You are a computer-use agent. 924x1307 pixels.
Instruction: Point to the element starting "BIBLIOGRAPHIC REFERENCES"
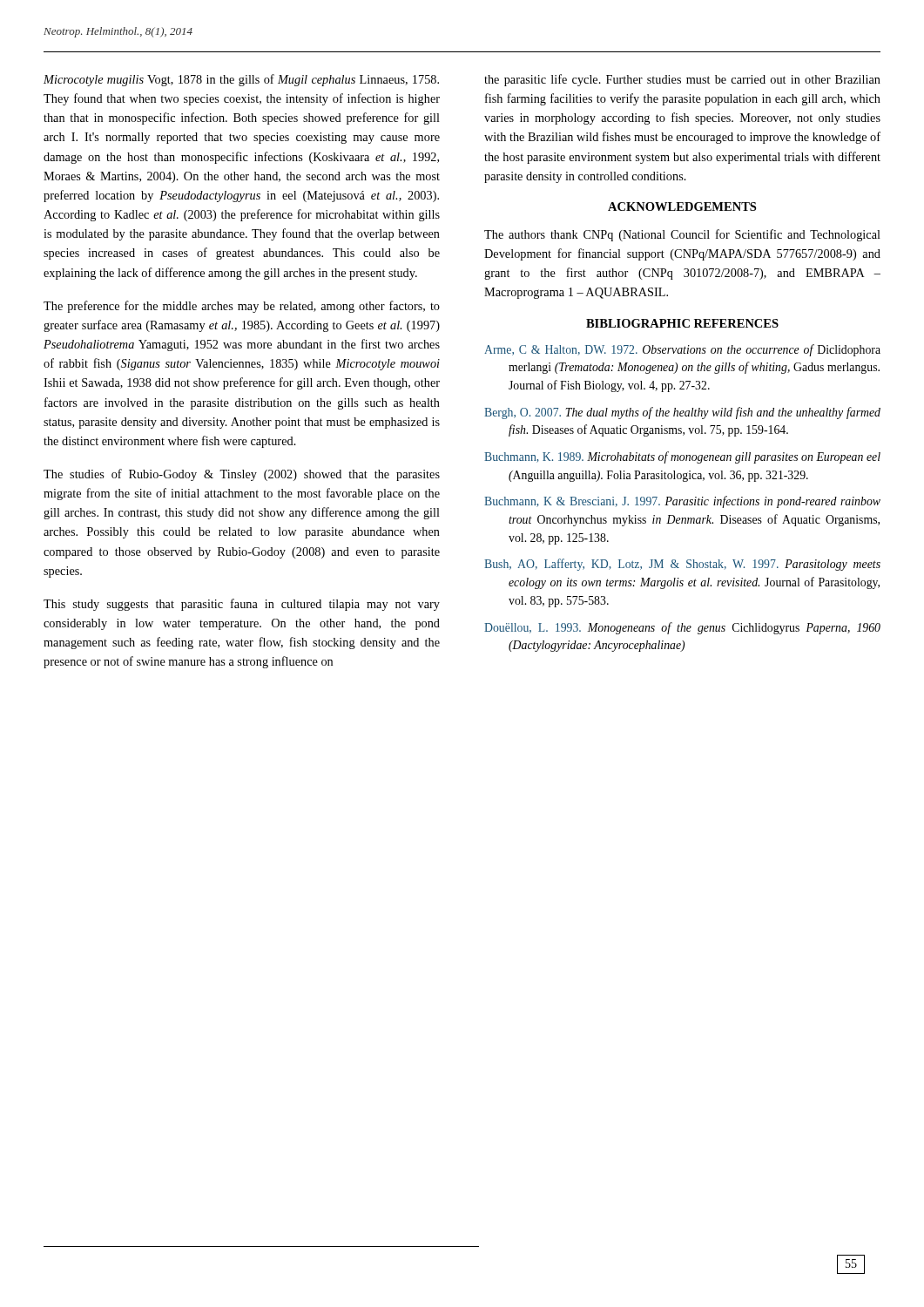click(x=682, y=323)
